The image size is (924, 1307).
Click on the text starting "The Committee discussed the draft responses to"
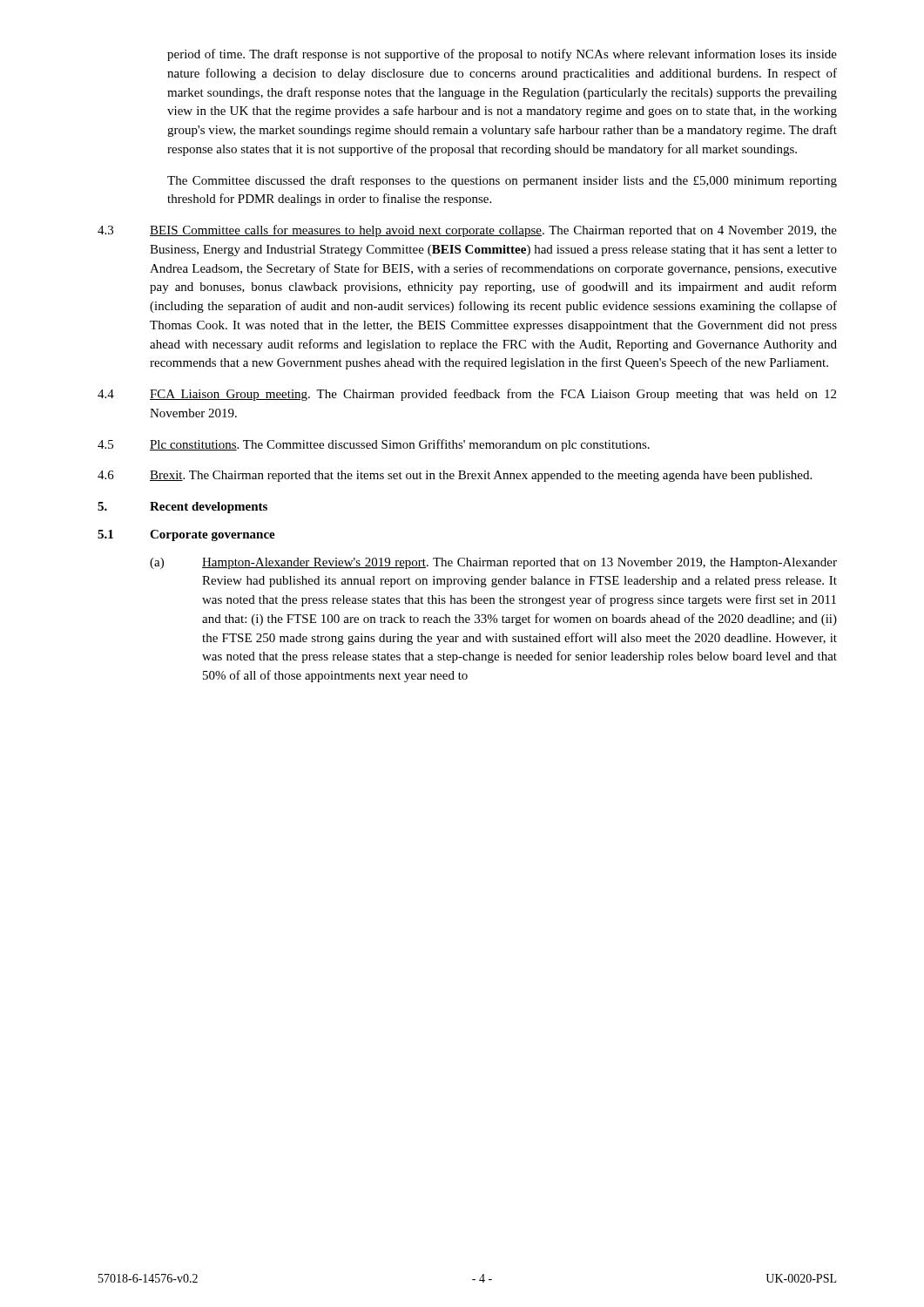pos(502,189)
